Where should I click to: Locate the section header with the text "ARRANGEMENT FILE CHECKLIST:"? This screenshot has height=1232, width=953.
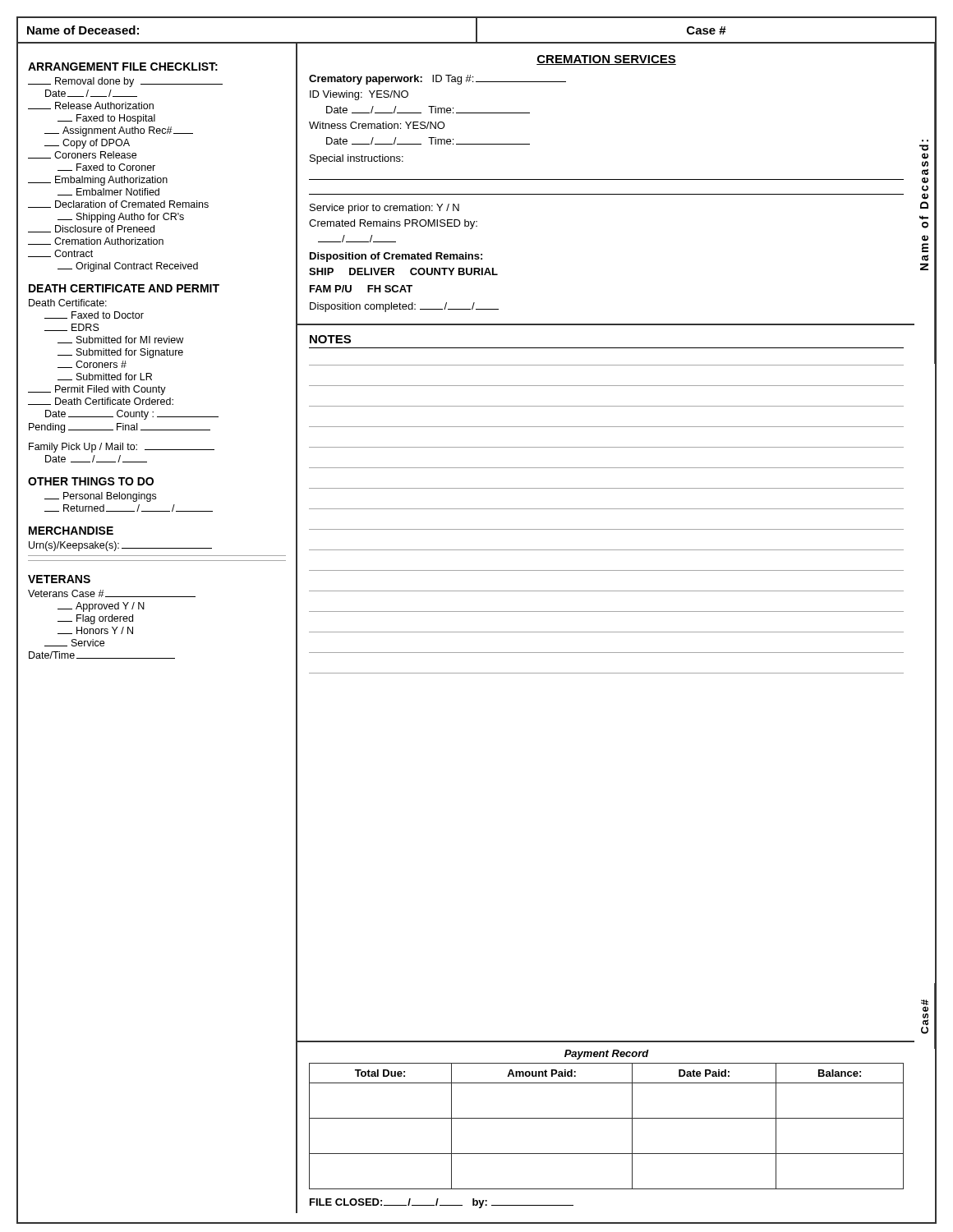(x=123, y=67)
